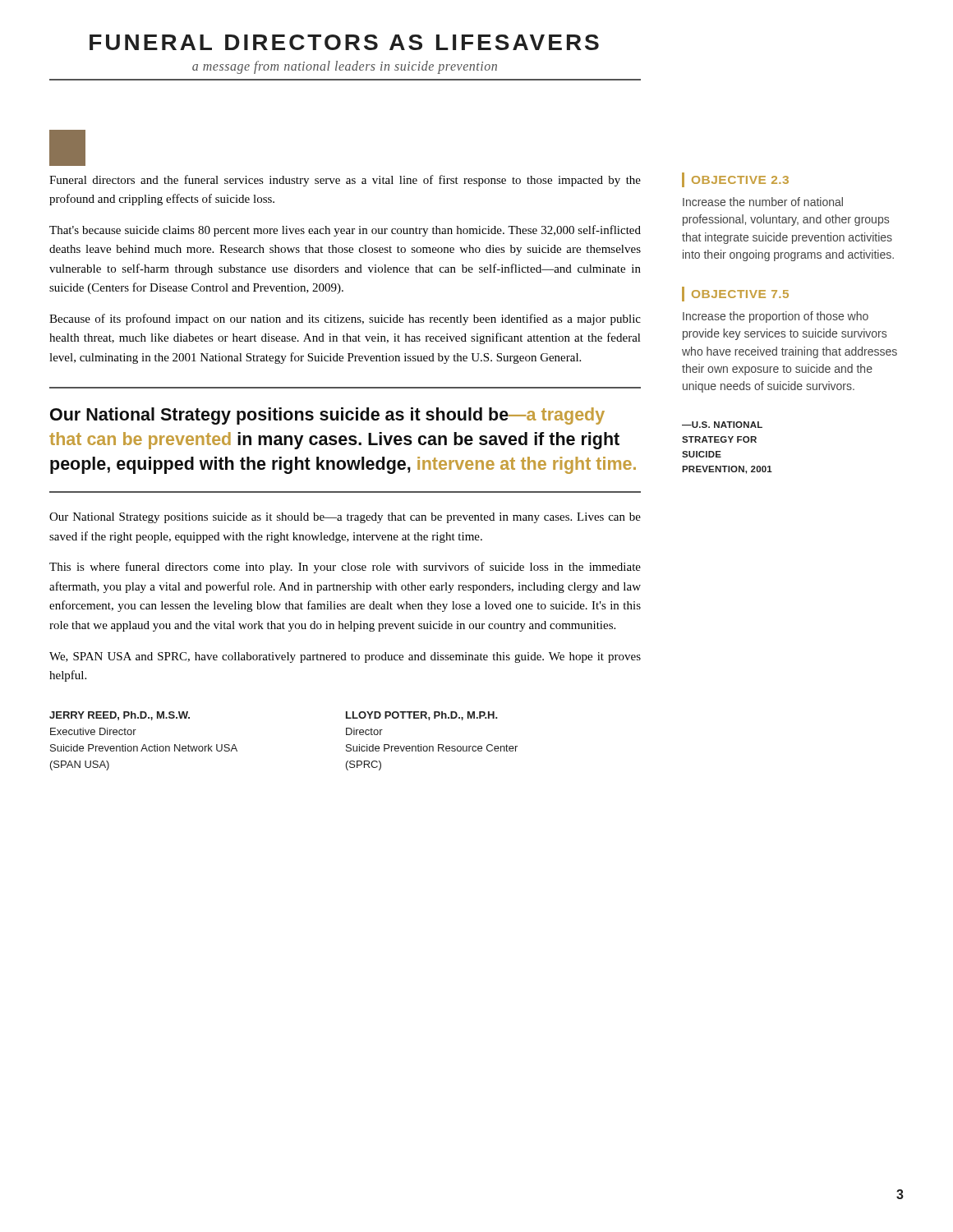
Task: Find the block starting "Objective 7.5"
Action: click(x=793, y=294)
